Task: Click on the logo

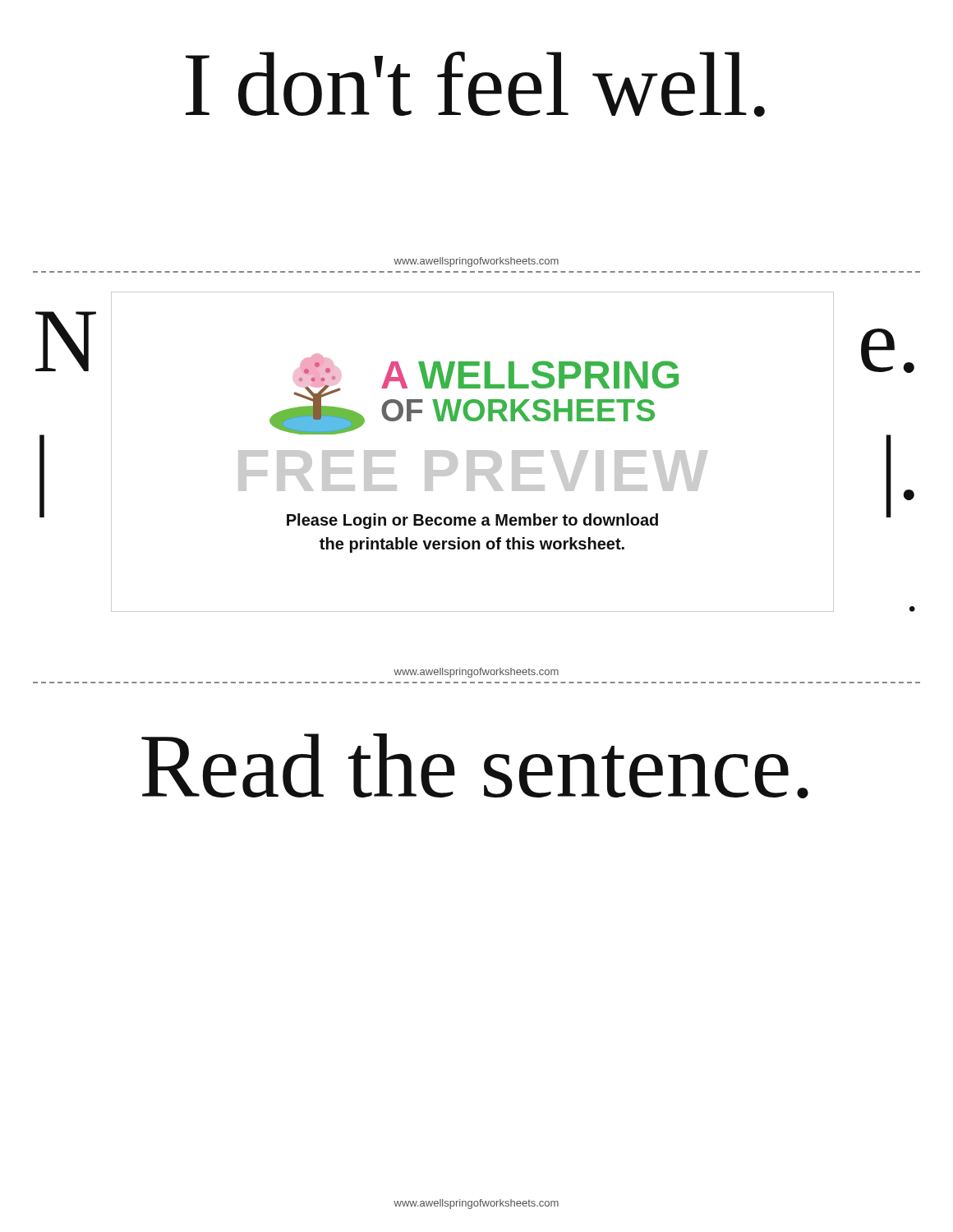Action: 476,464
